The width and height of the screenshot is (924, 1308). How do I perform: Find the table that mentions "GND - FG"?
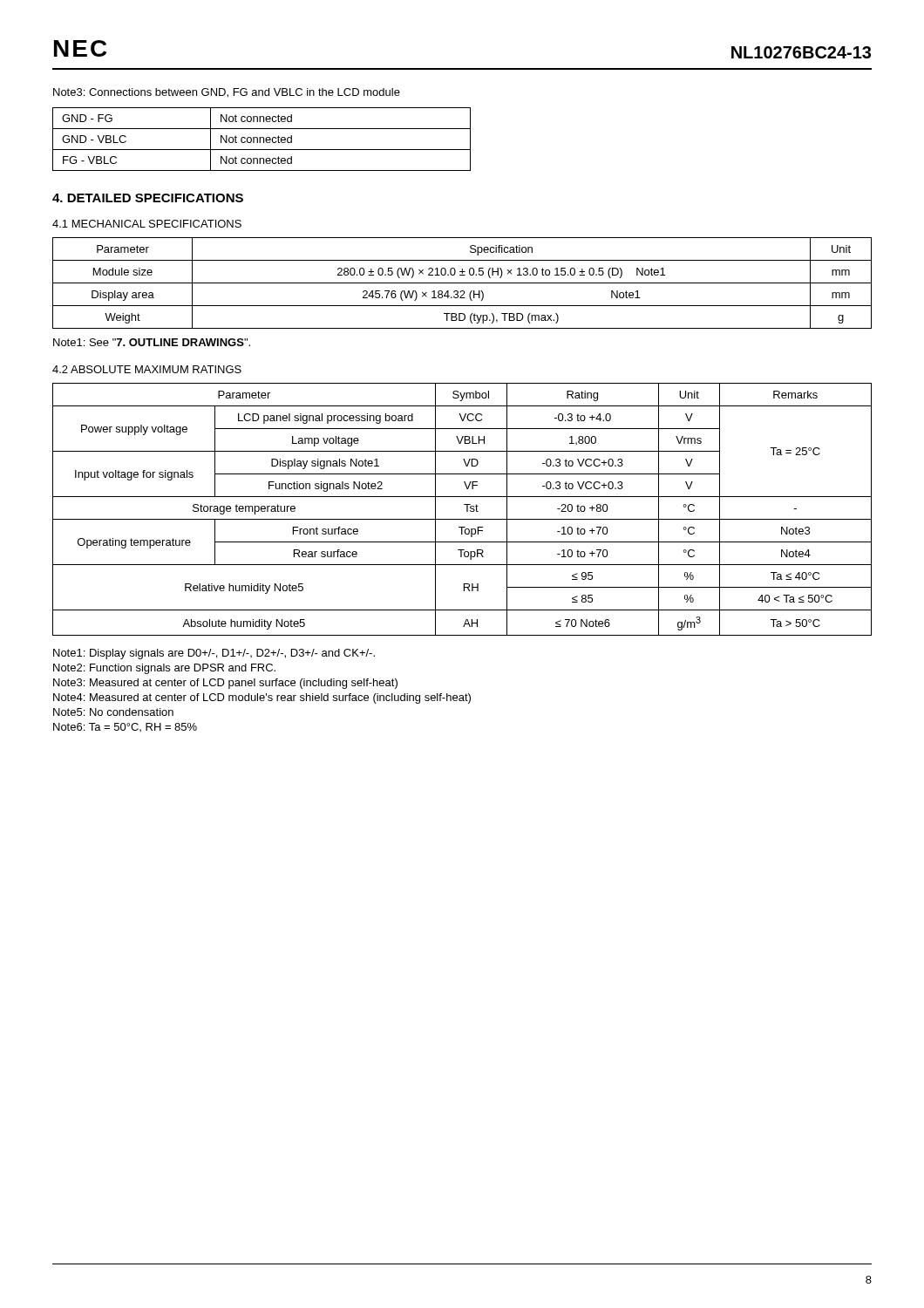pos(462,139)
